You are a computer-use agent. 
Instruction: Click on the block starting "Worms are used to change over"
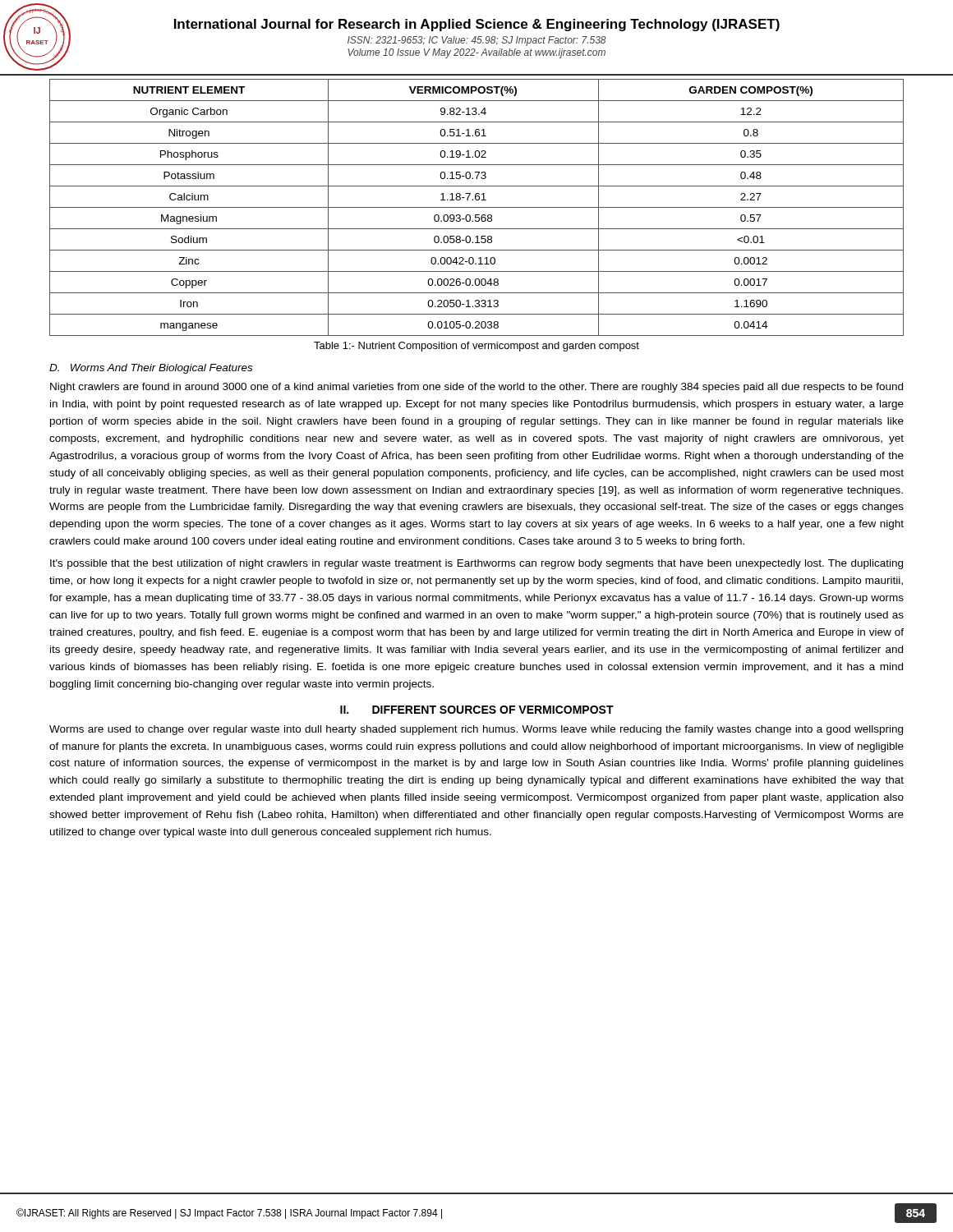point(476,780)
